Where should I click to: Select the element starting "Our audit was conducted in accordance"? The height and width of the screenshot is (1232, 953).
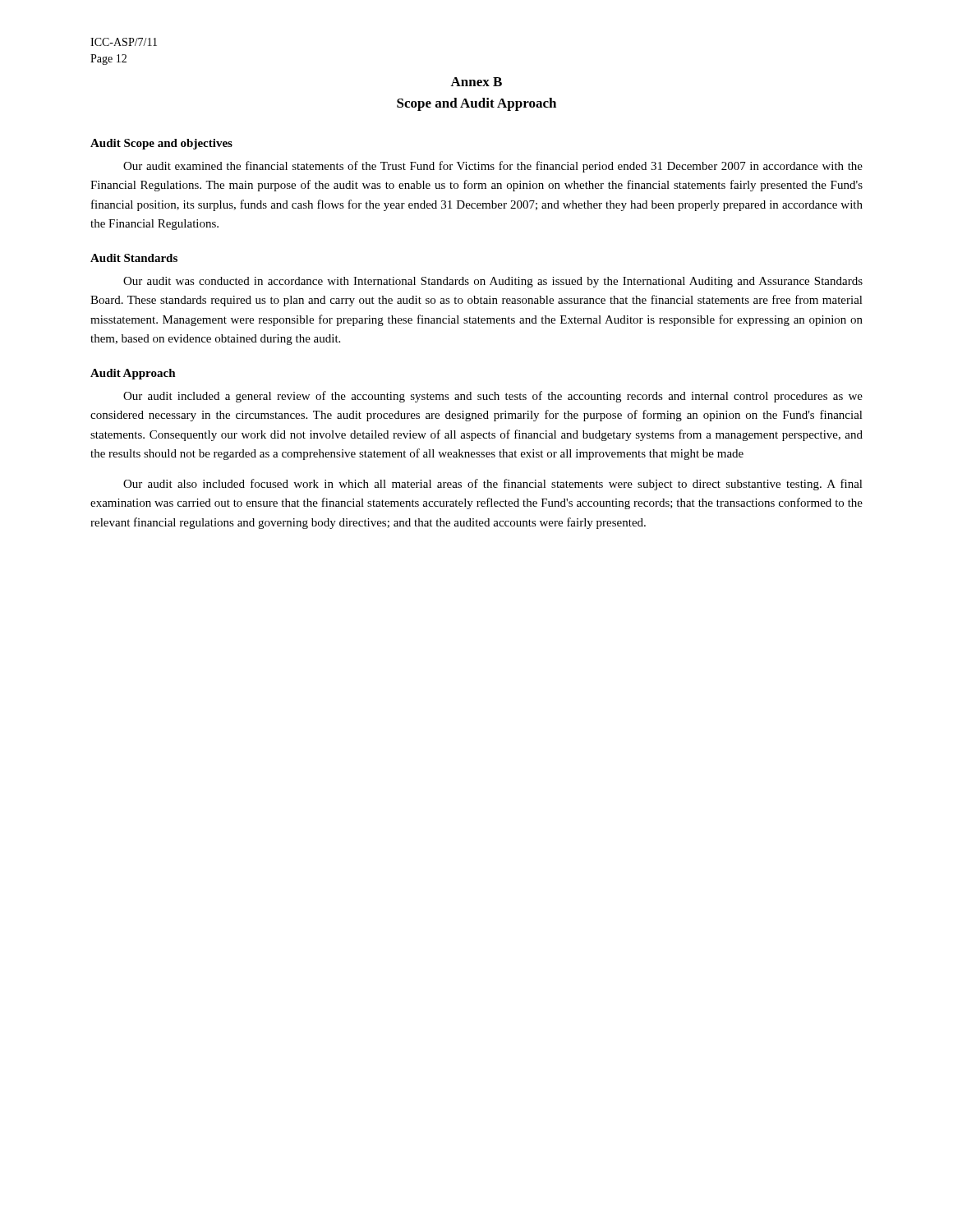[x=476, y=310]
